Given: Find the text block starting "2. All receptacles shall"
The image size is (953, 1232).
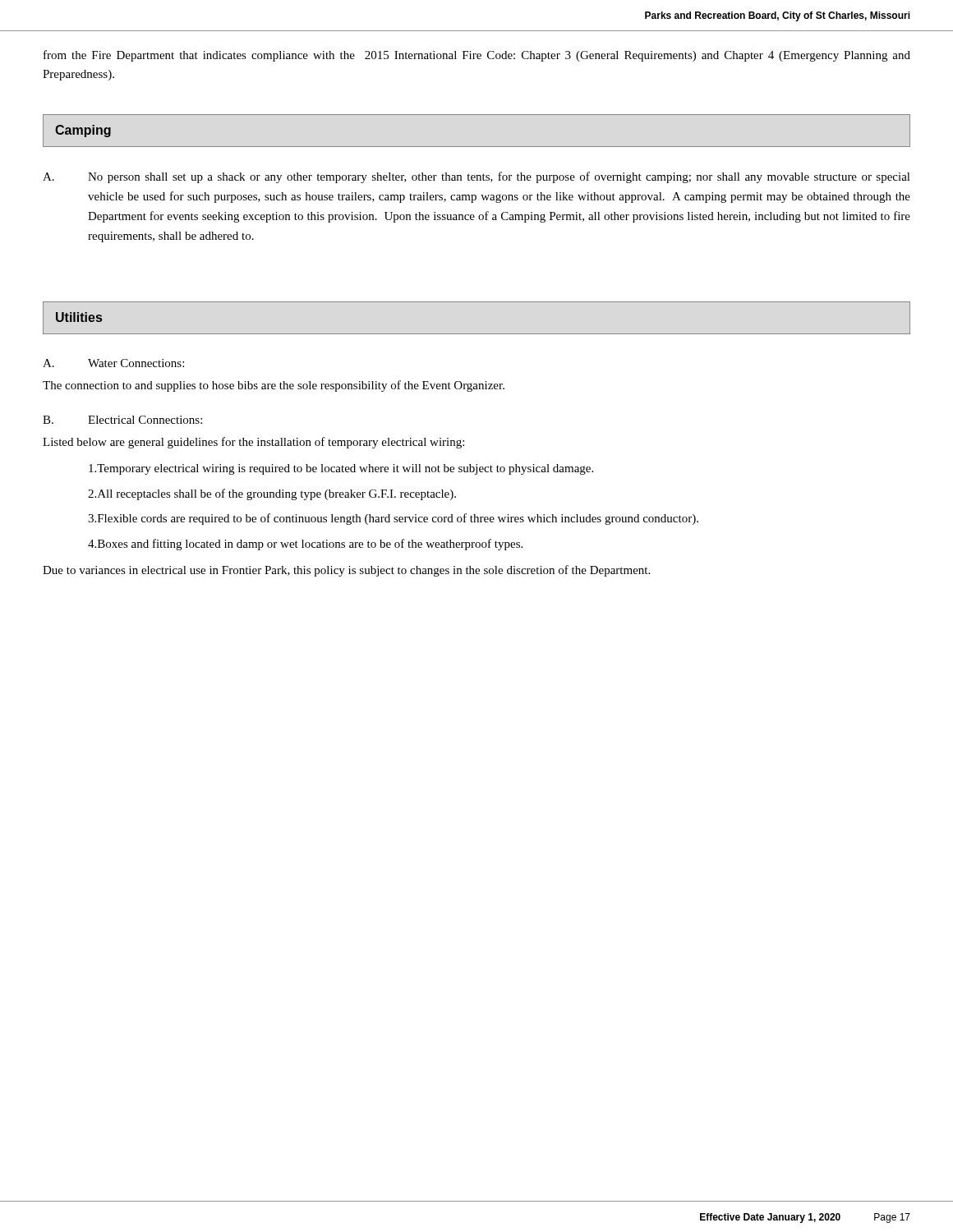Looking at the screenshot, I should tap(272, 494).
